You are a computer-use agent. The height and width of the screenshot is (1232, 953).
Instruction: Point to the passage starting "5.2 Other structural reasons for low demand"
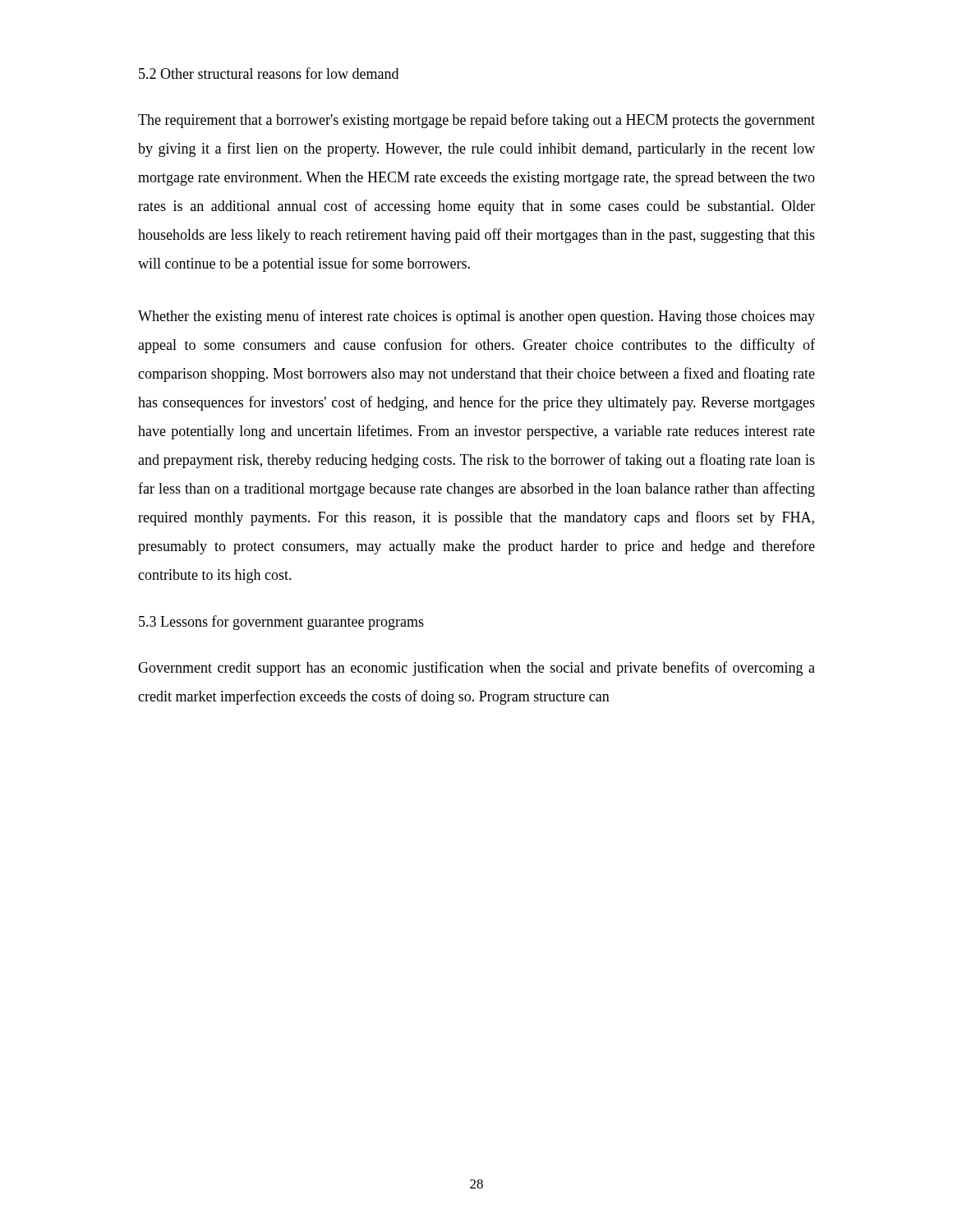(x=268, y=74)
